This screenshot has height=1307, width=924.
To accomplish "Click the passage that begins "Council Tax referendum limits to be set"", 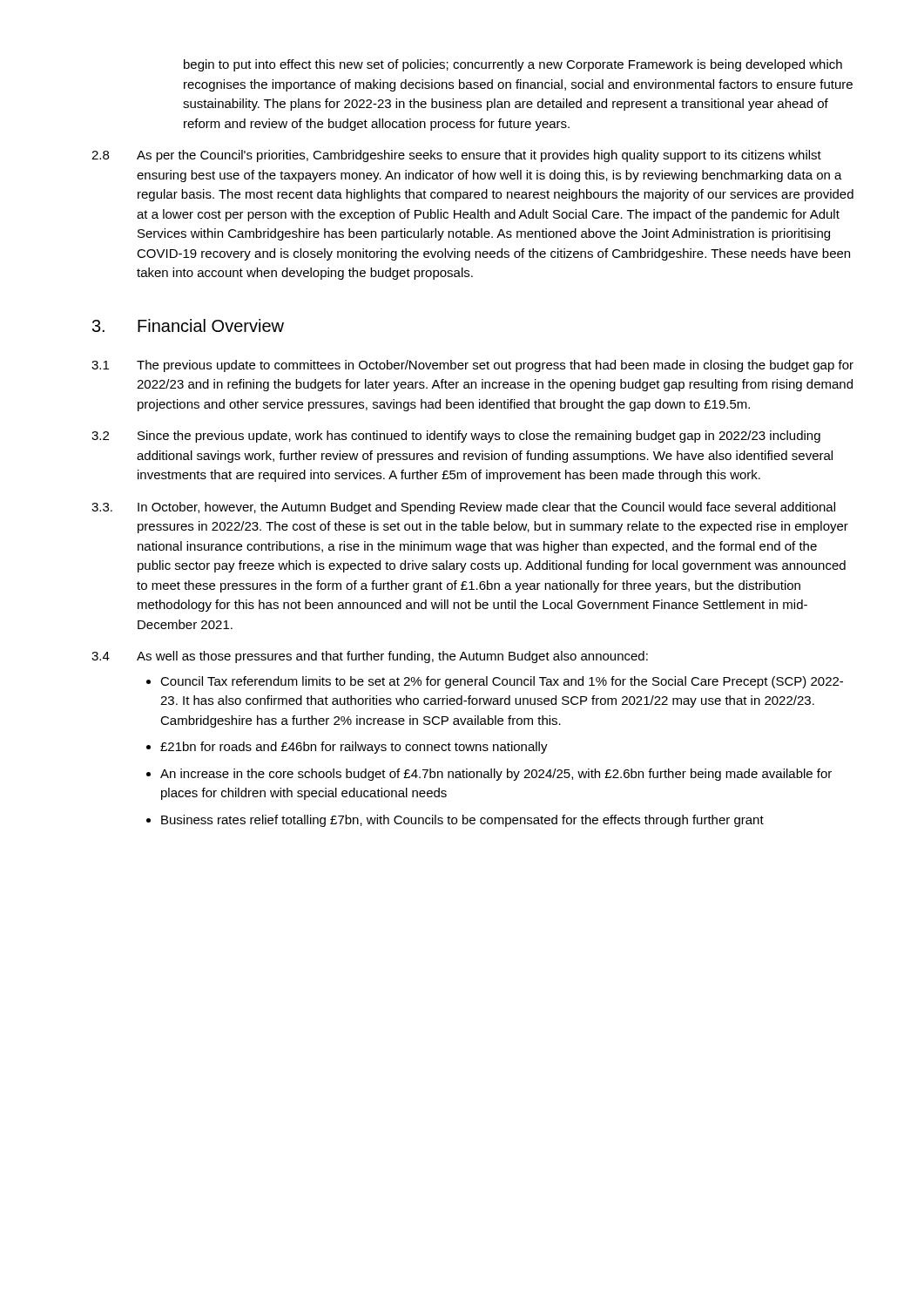I will [x=502, y=700].
